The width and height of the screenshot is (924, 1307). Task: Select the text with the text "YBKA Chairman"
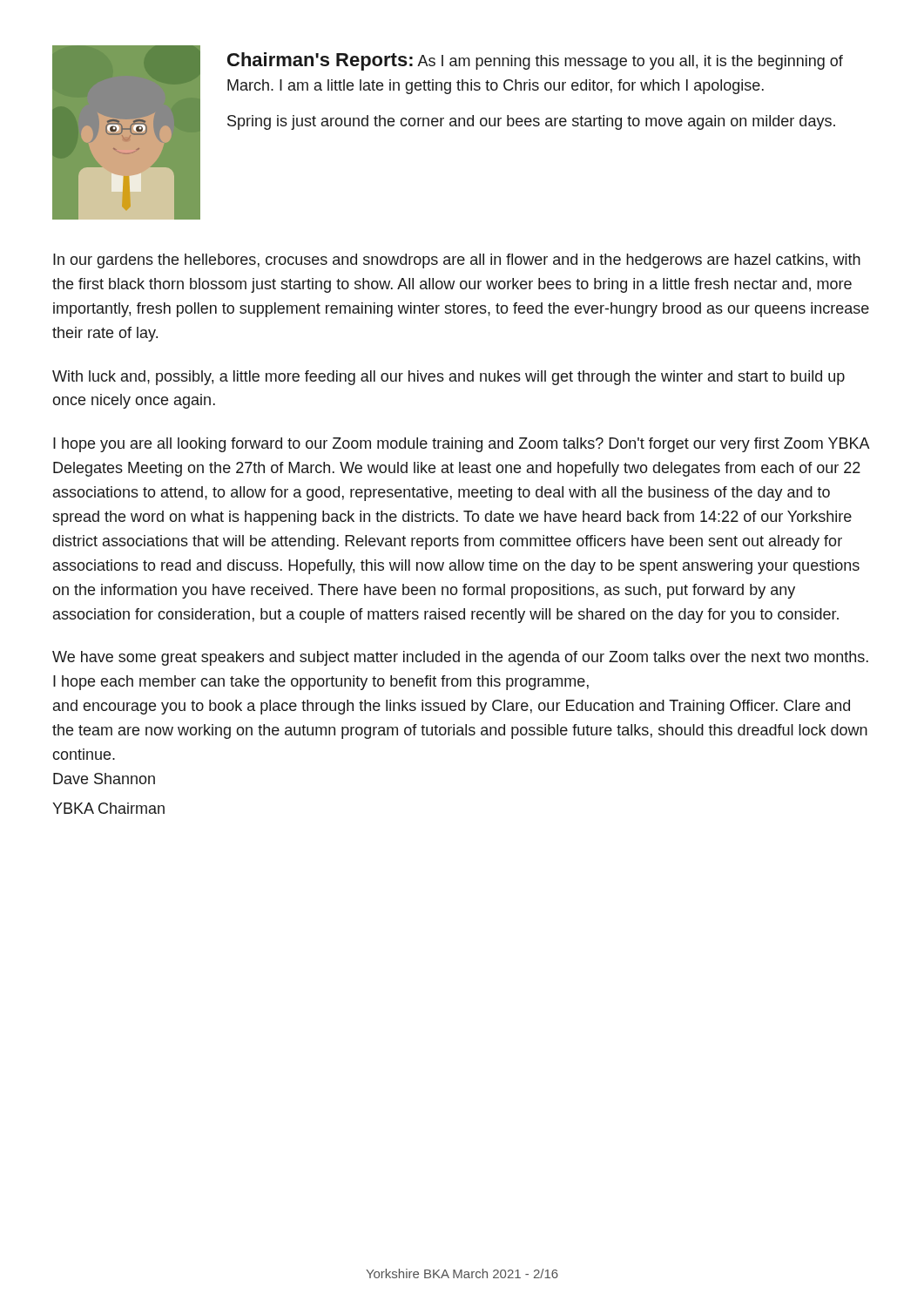(x=109, y=808)
